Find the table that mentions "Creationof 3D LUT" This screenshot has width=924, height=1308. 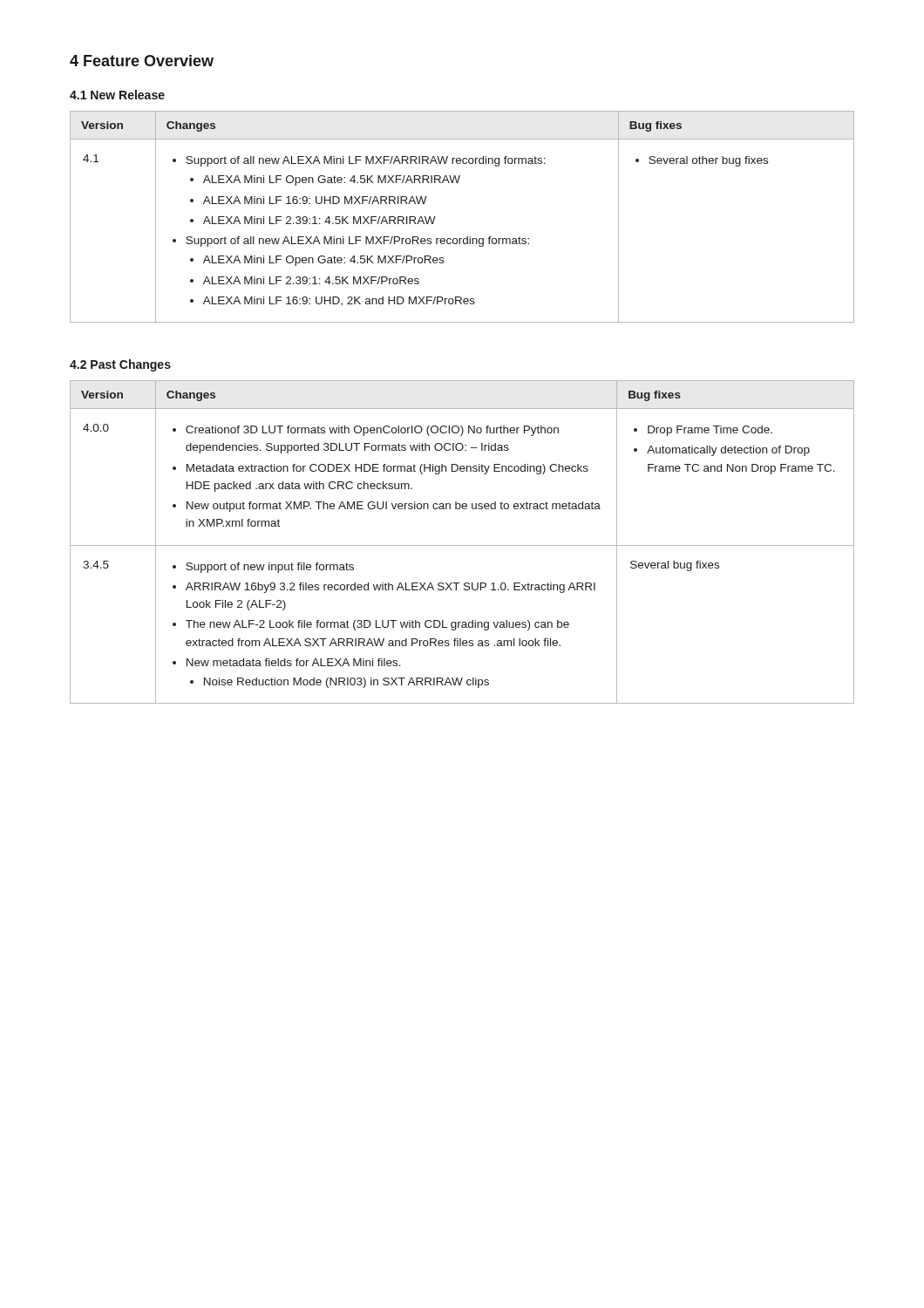(462, 542)
